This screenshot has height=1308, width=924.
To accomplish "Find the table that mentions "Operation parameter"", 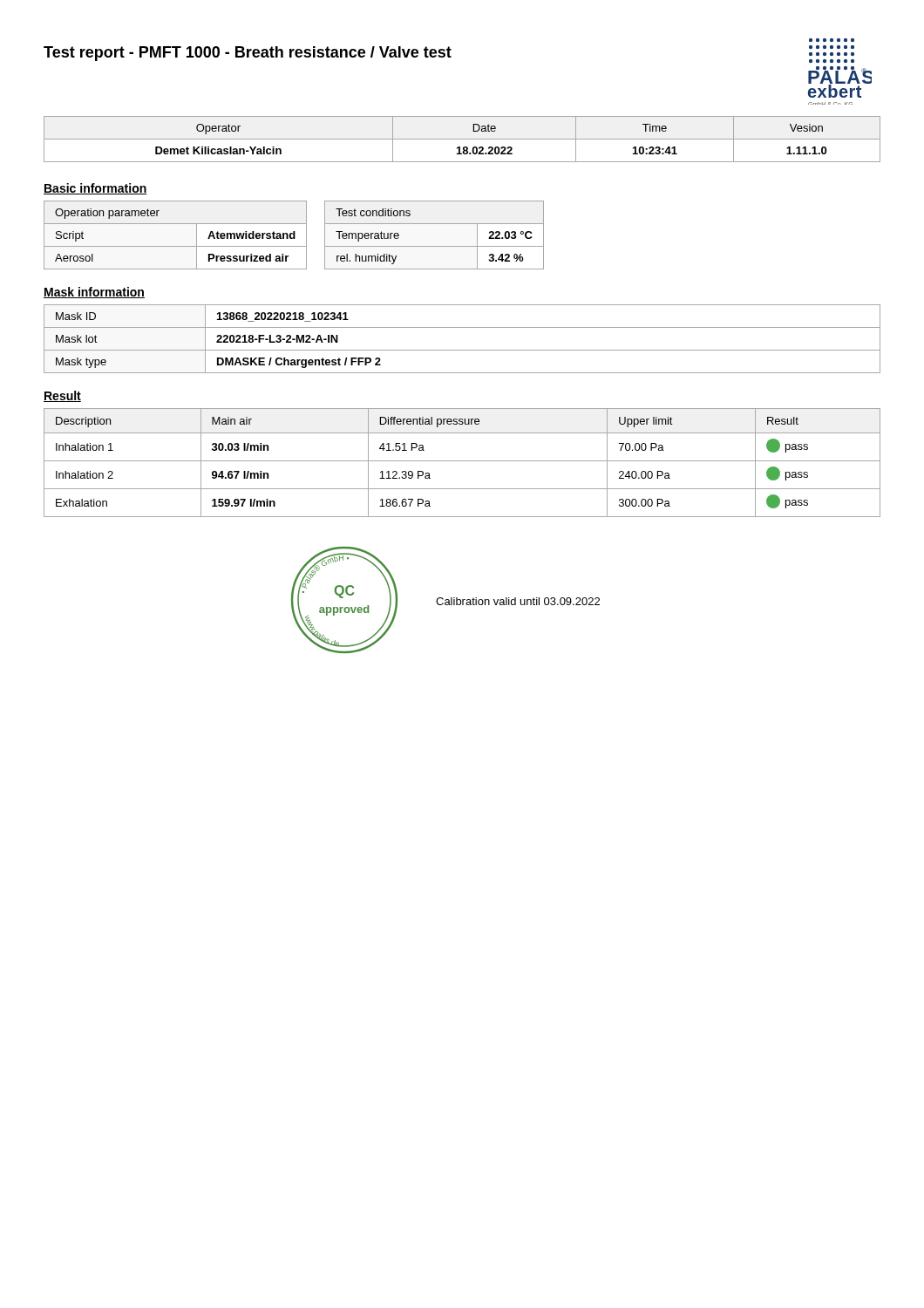I will click(175, 235).
